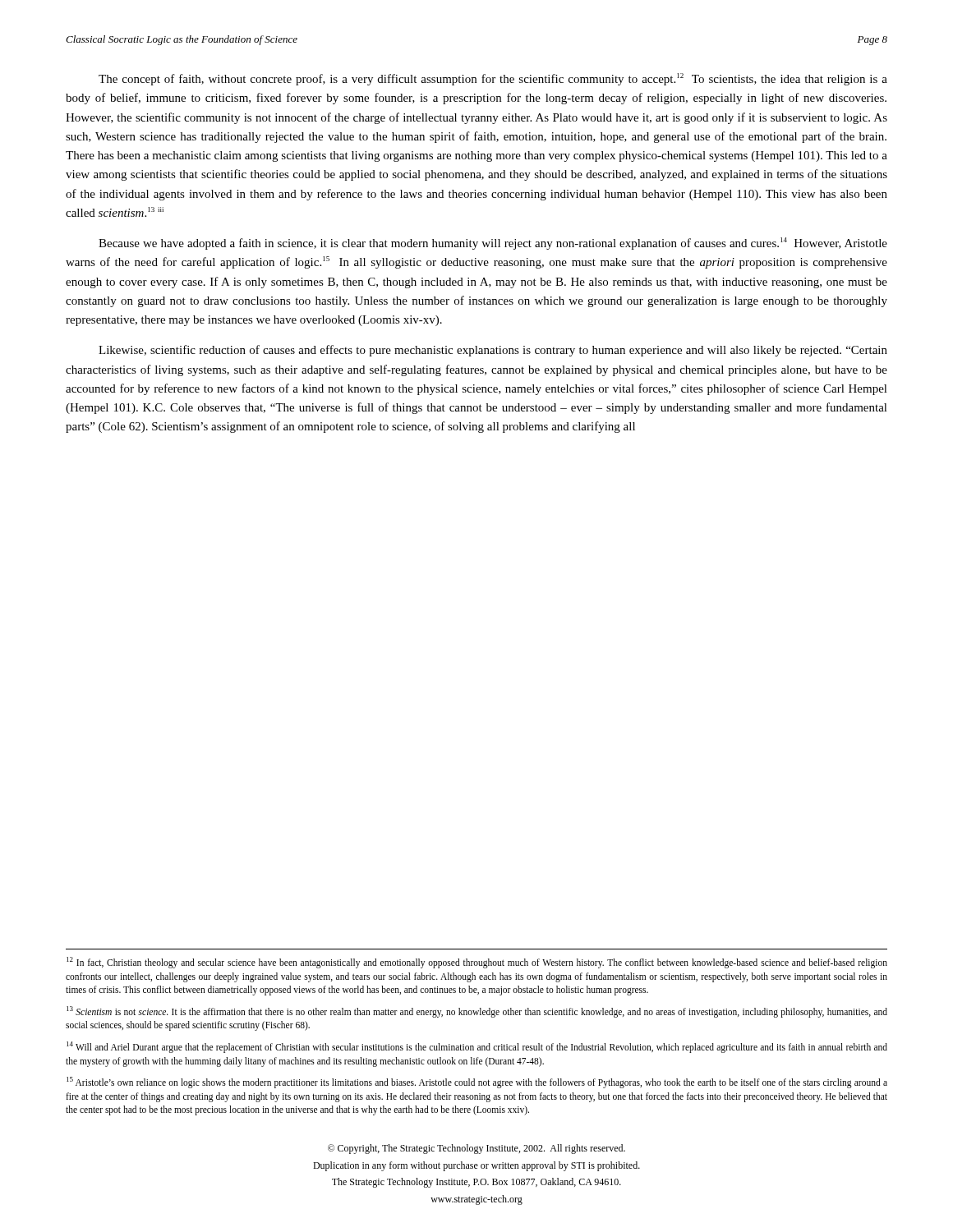Click on the text block that reads "Because we have"
Screen dimensions: 1232x953
coord(476,282)
